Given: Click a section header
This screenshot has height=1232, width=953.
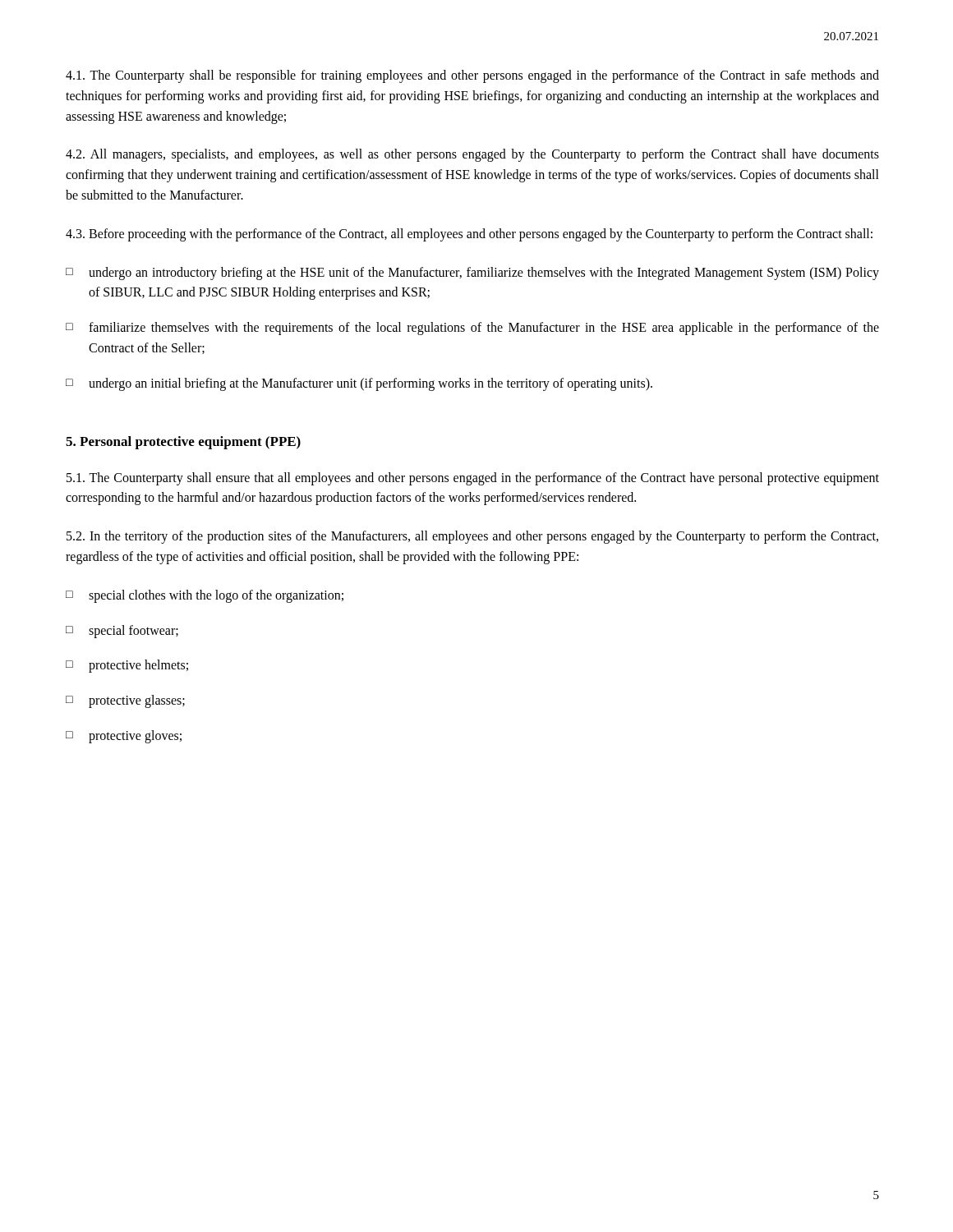Looking at the screenshot, I should point(183,441).
